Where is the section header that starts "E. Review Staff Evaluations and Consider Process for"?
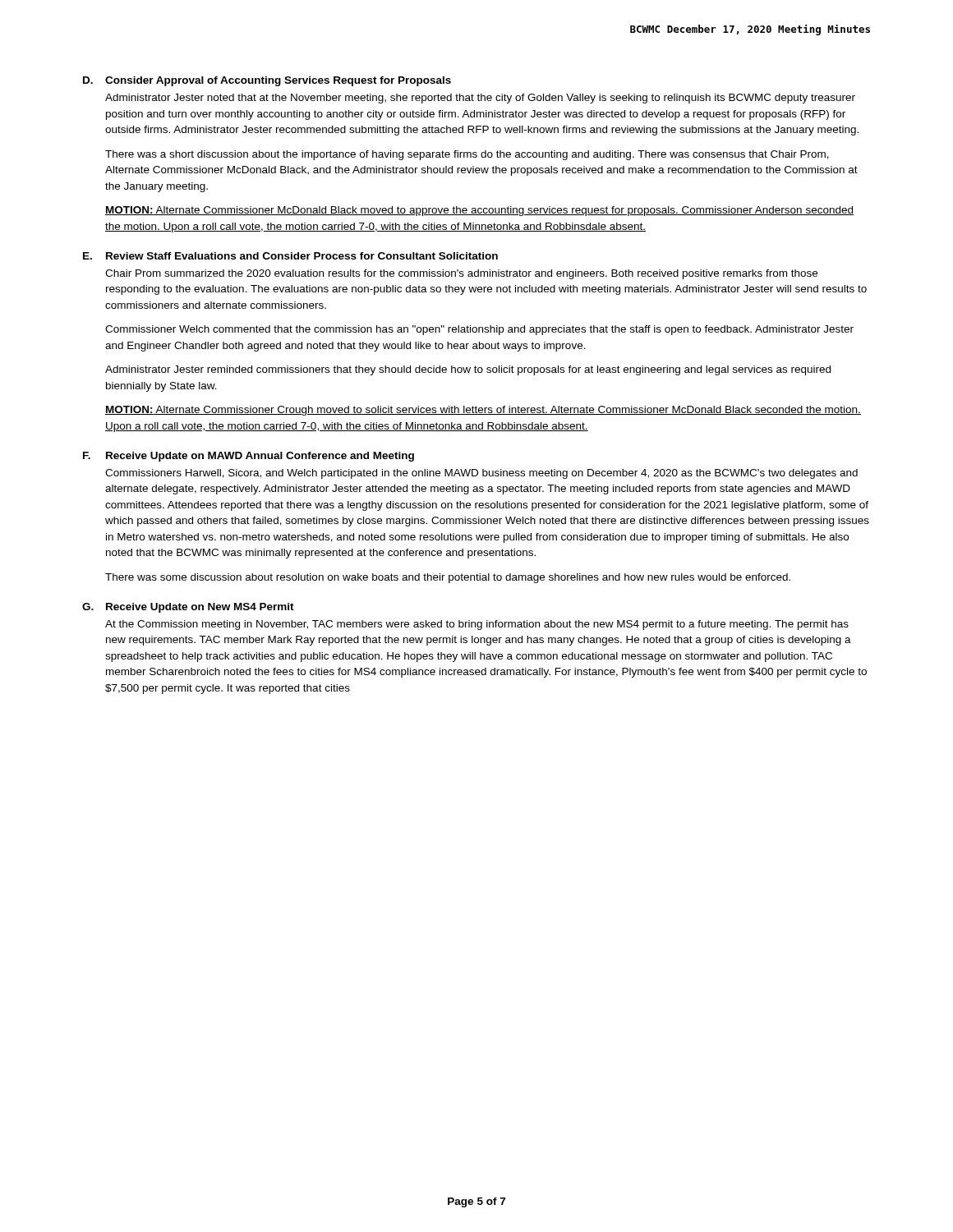The width and height of the screenshot is (953, 1232). point(290,255)
